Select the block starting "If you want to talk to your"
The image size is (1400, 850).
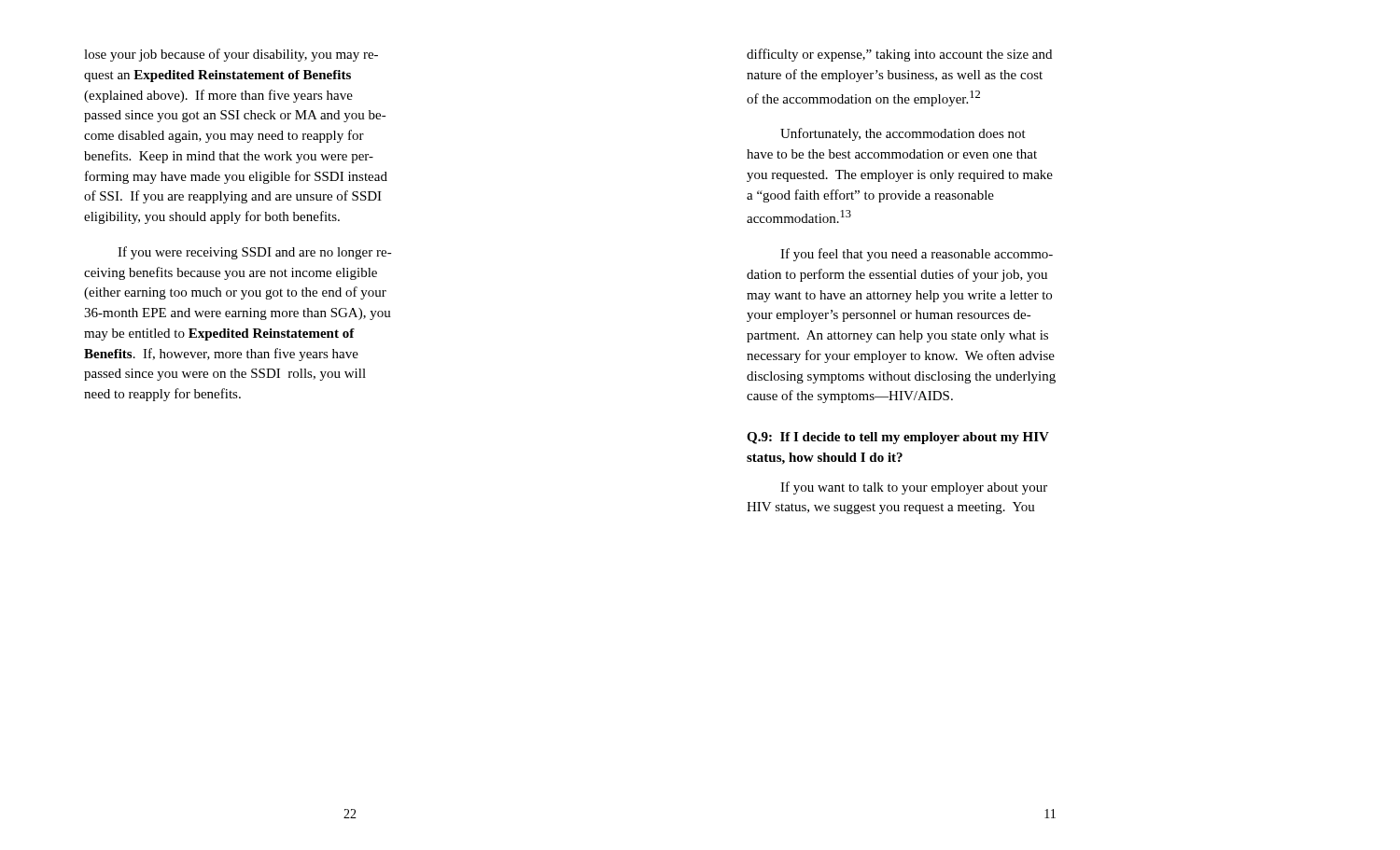[897, 497]
